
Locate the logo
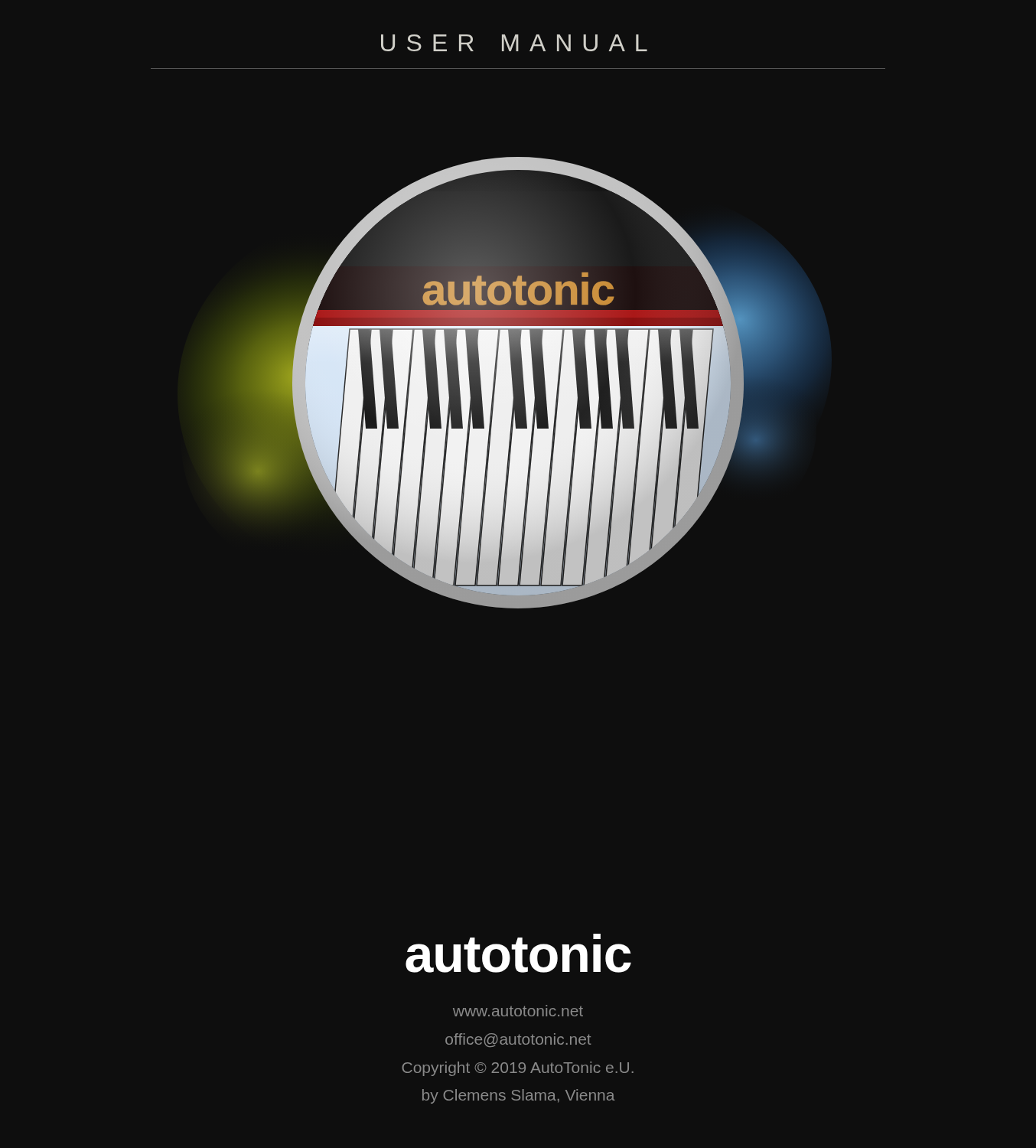click(518, 390)
